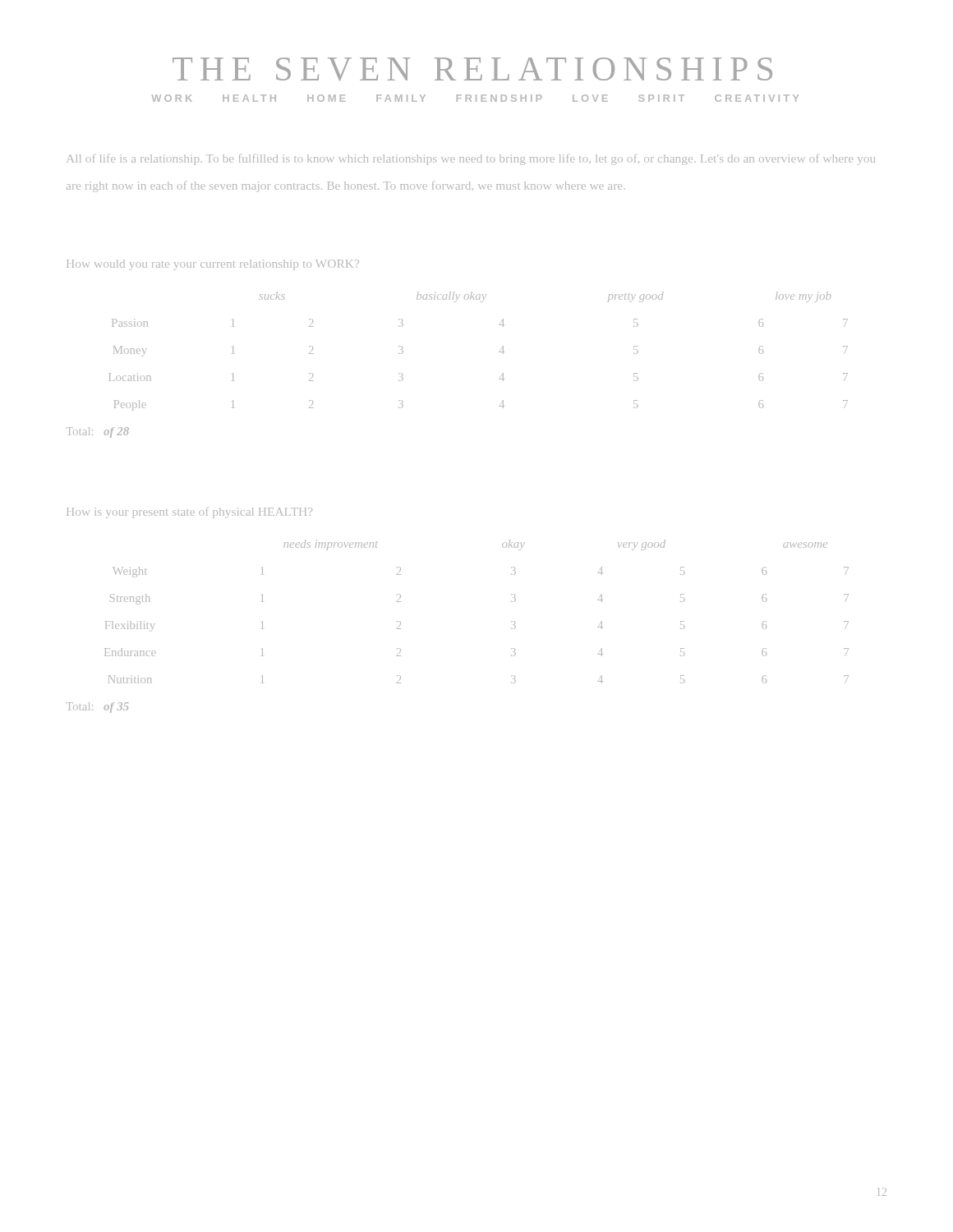953x1232 pixels.
Task: Select the element starting "Total: of 28"
Action: point(97,431)
